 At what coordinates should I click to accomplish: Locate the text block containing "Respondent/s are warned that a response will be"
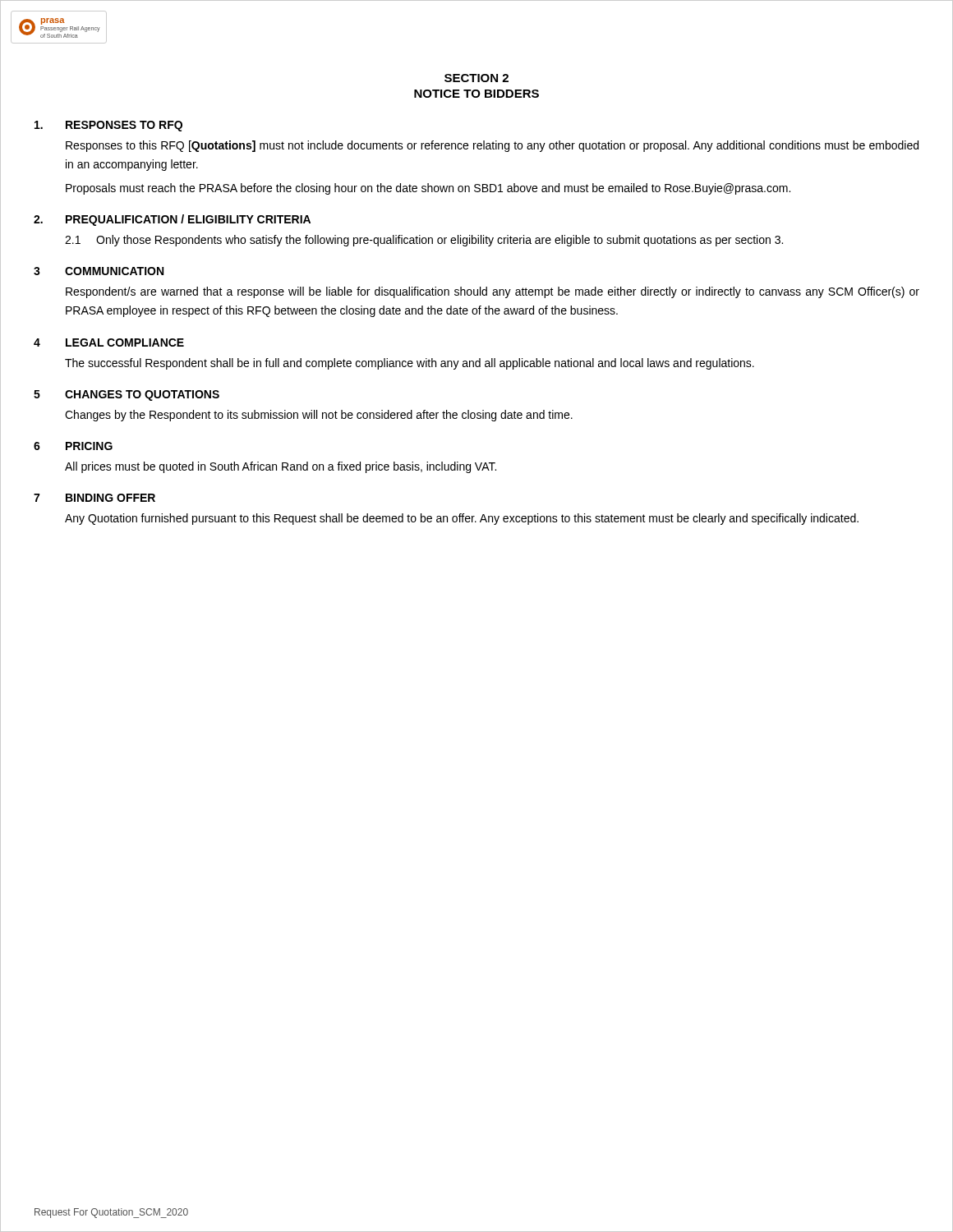pos(492,301)
